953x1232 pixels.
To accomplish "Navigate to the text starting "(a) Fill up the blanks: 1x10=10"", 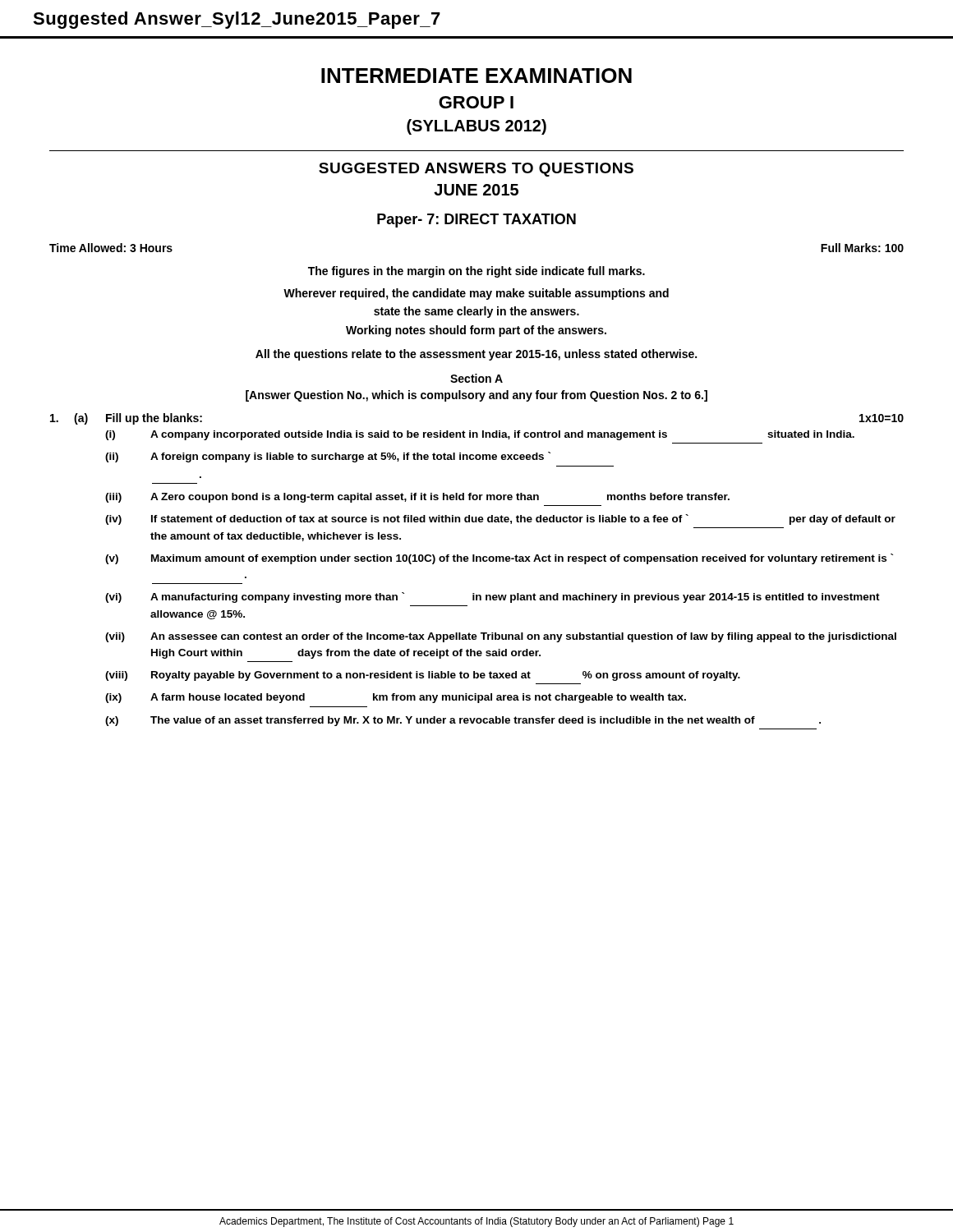I will 157,418.
